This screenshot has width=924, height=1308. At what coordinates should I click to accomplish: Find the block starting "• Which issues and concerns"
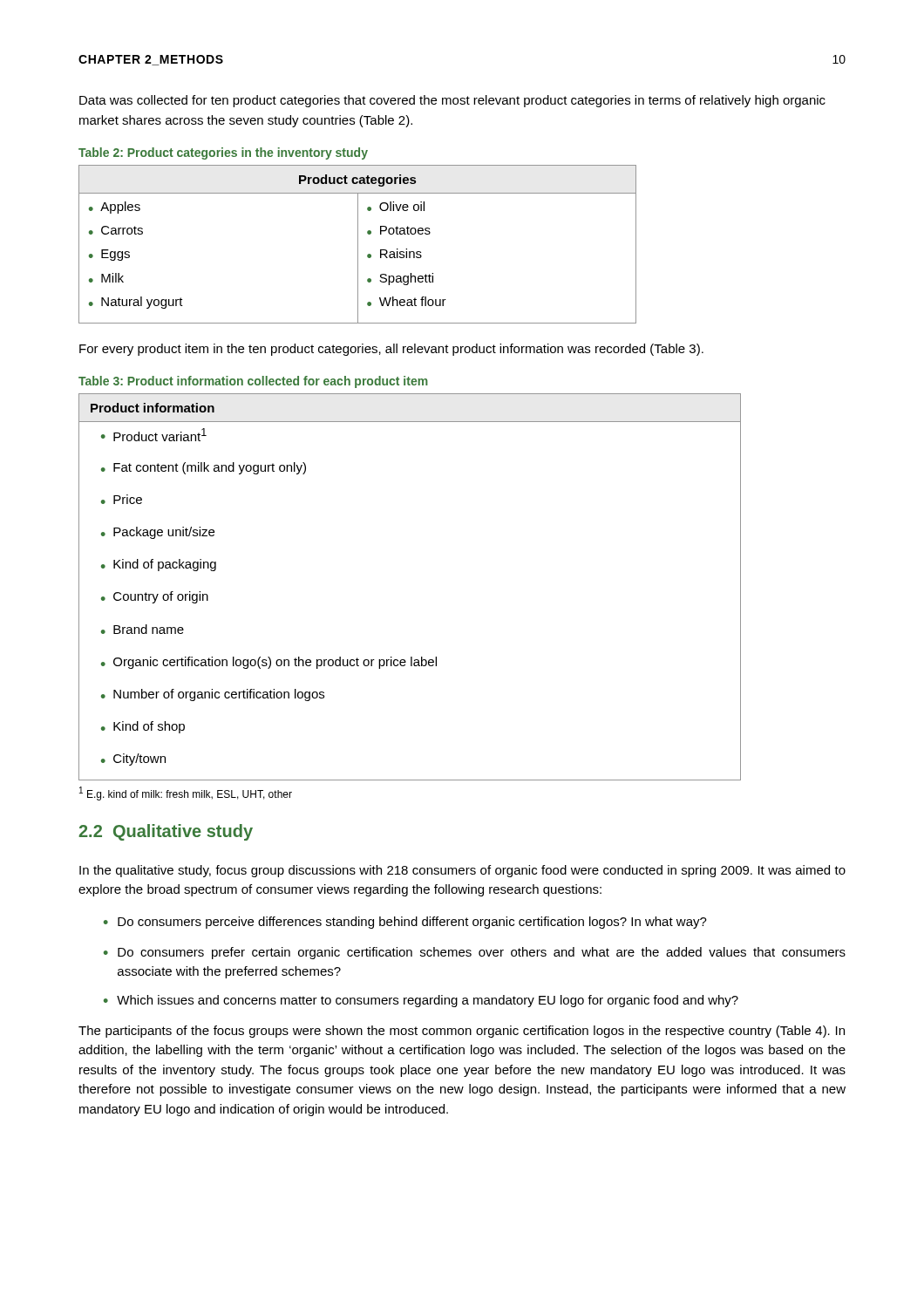click(474, 1001)
